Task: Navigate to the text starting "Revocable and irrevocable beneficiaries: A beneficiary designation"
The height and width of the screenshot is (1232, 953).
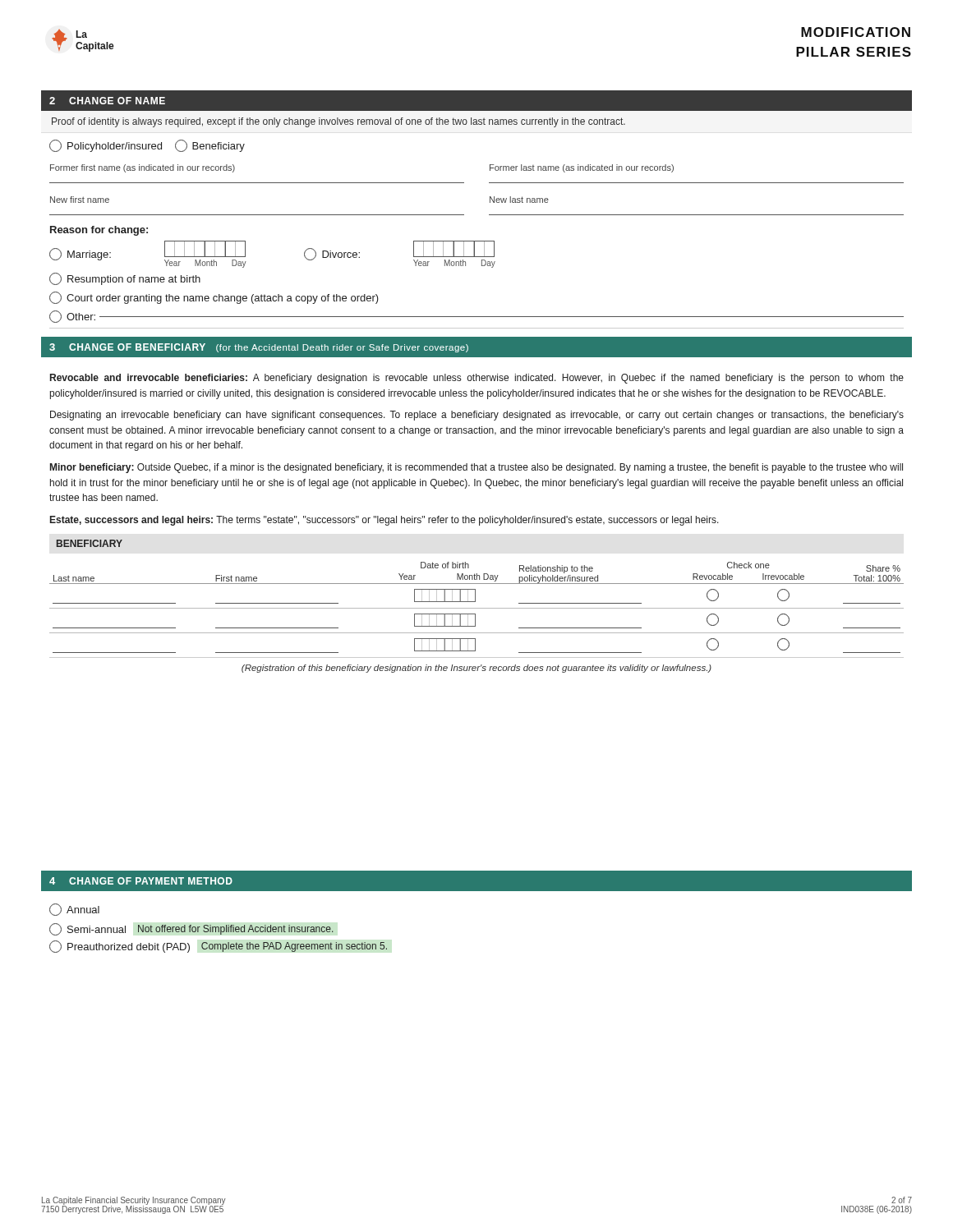Action: pyautogui.click(x=476, y=385)
